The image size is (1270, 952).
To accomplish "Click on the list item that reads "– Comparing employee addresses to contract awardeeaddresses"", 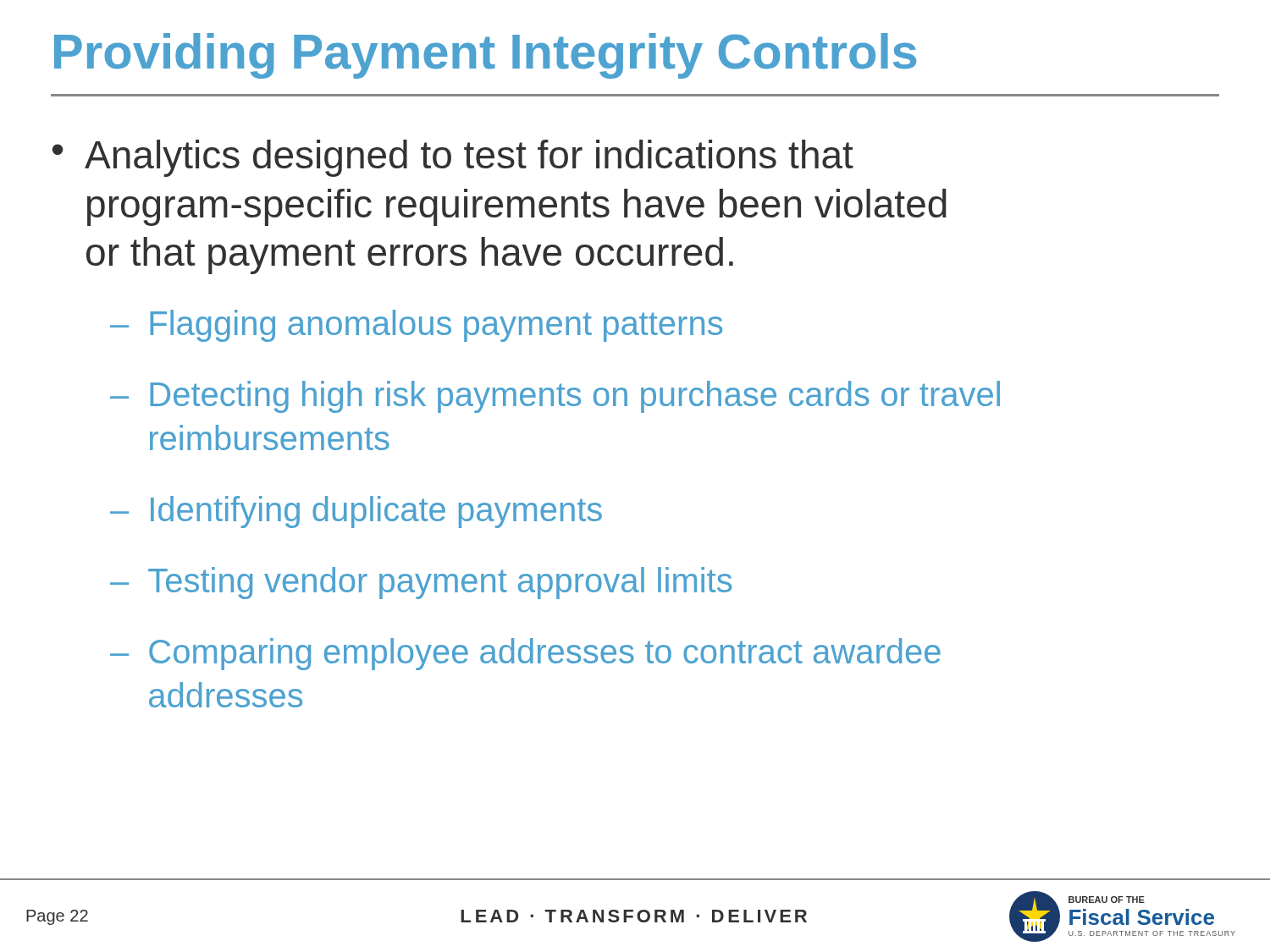I will [526, 673].
